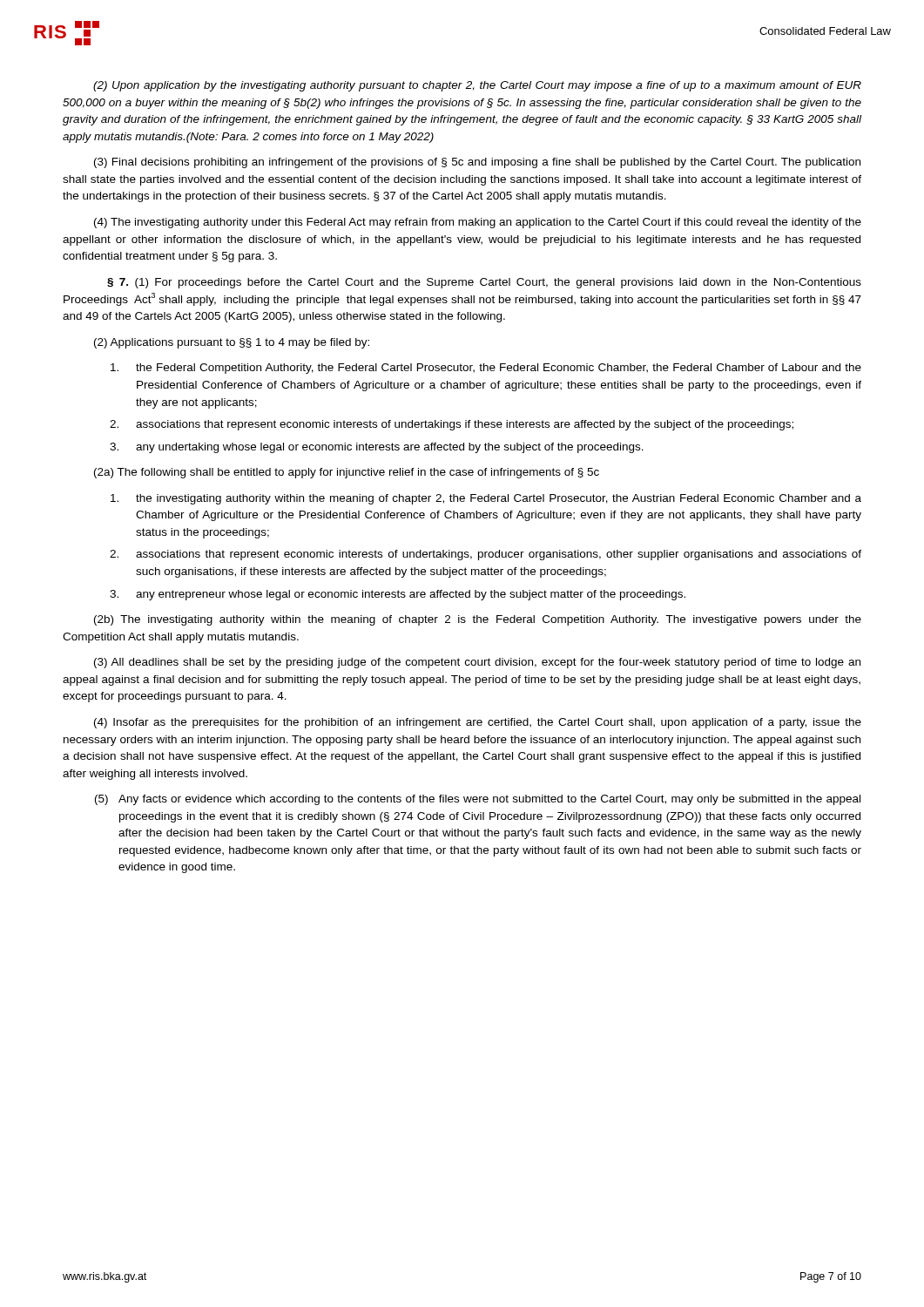Point to the block beginning "(3) All deadlines shall be"

coord(462,679)
